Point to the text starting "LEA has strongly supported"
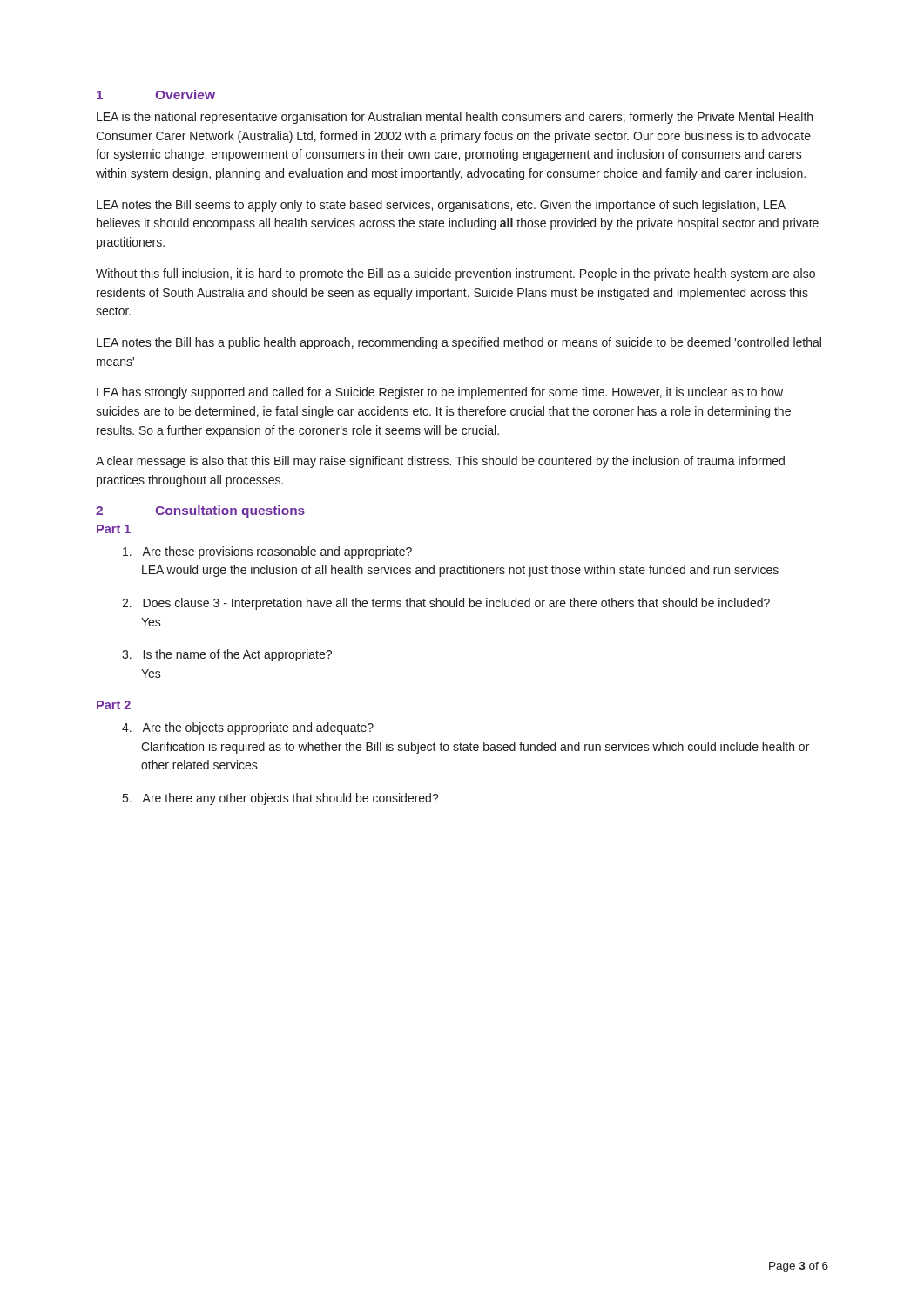924x1307 pixels. coord(443,411)
